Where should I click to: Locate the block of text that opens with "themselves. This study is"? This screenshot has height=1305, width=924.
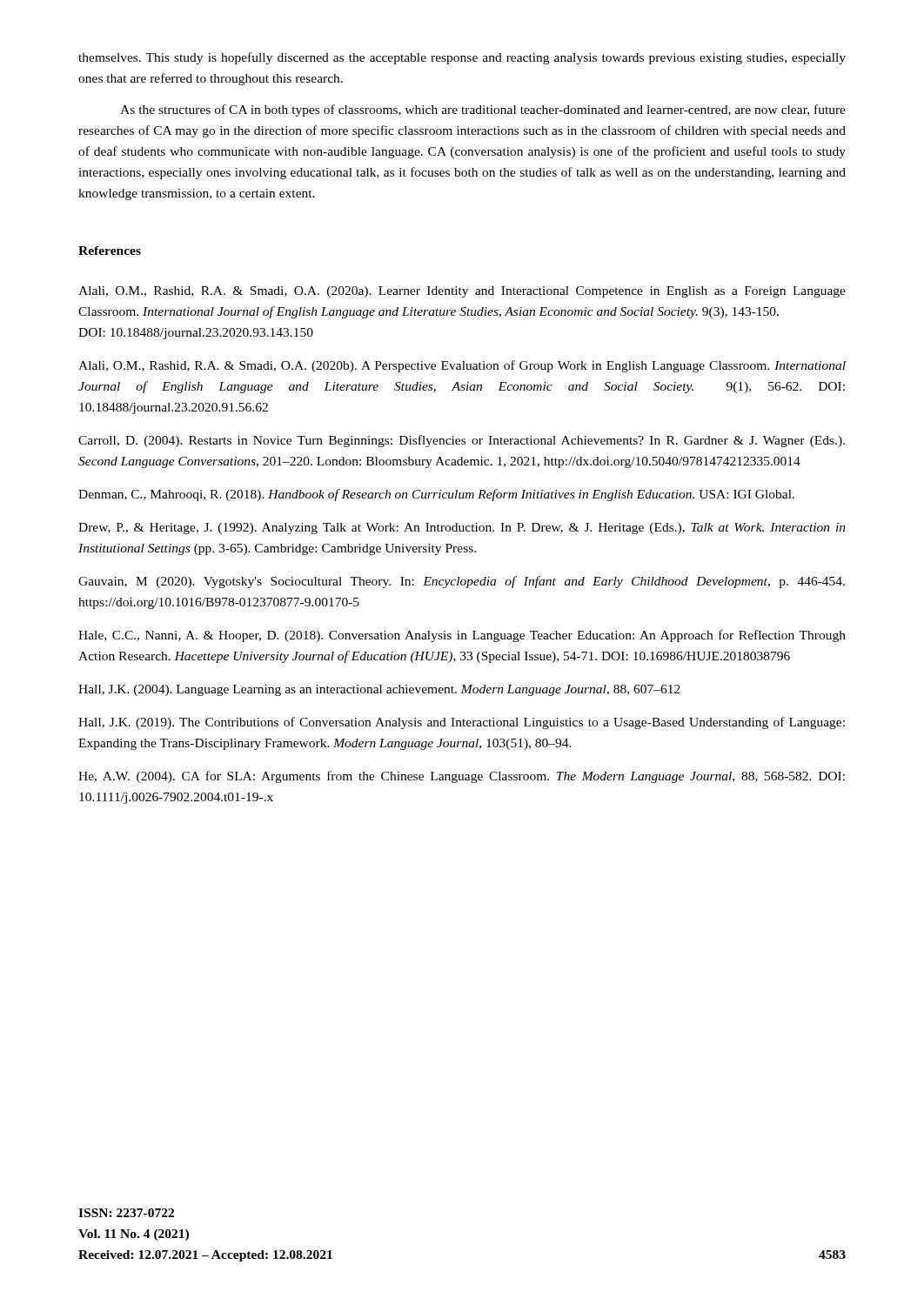tap(462, 67)
